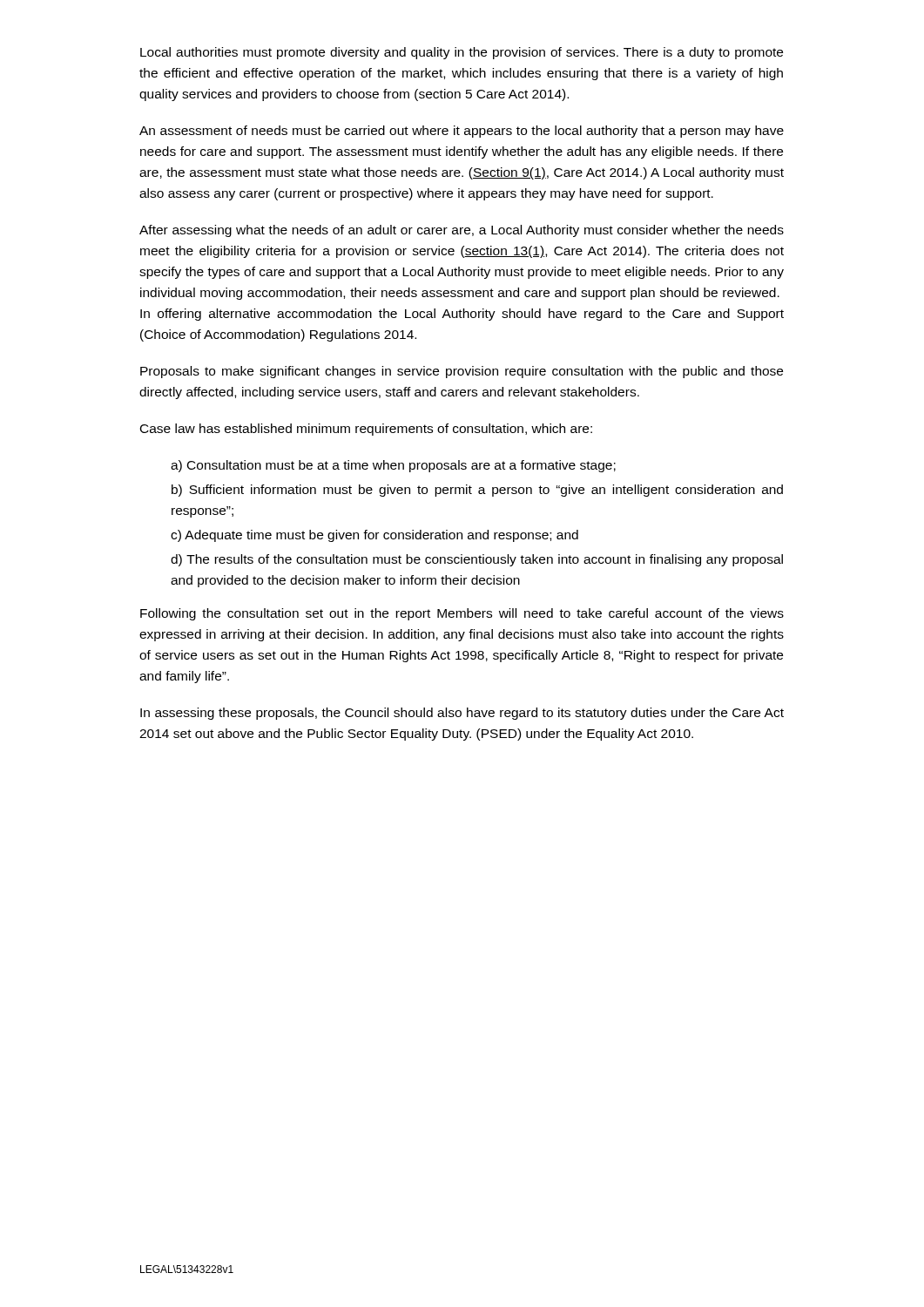Click on the text block containing "Following the consultation set out in the report"
Viewport: 924px width, 1307px height.
pyautogui.click(x=462, y=645)
